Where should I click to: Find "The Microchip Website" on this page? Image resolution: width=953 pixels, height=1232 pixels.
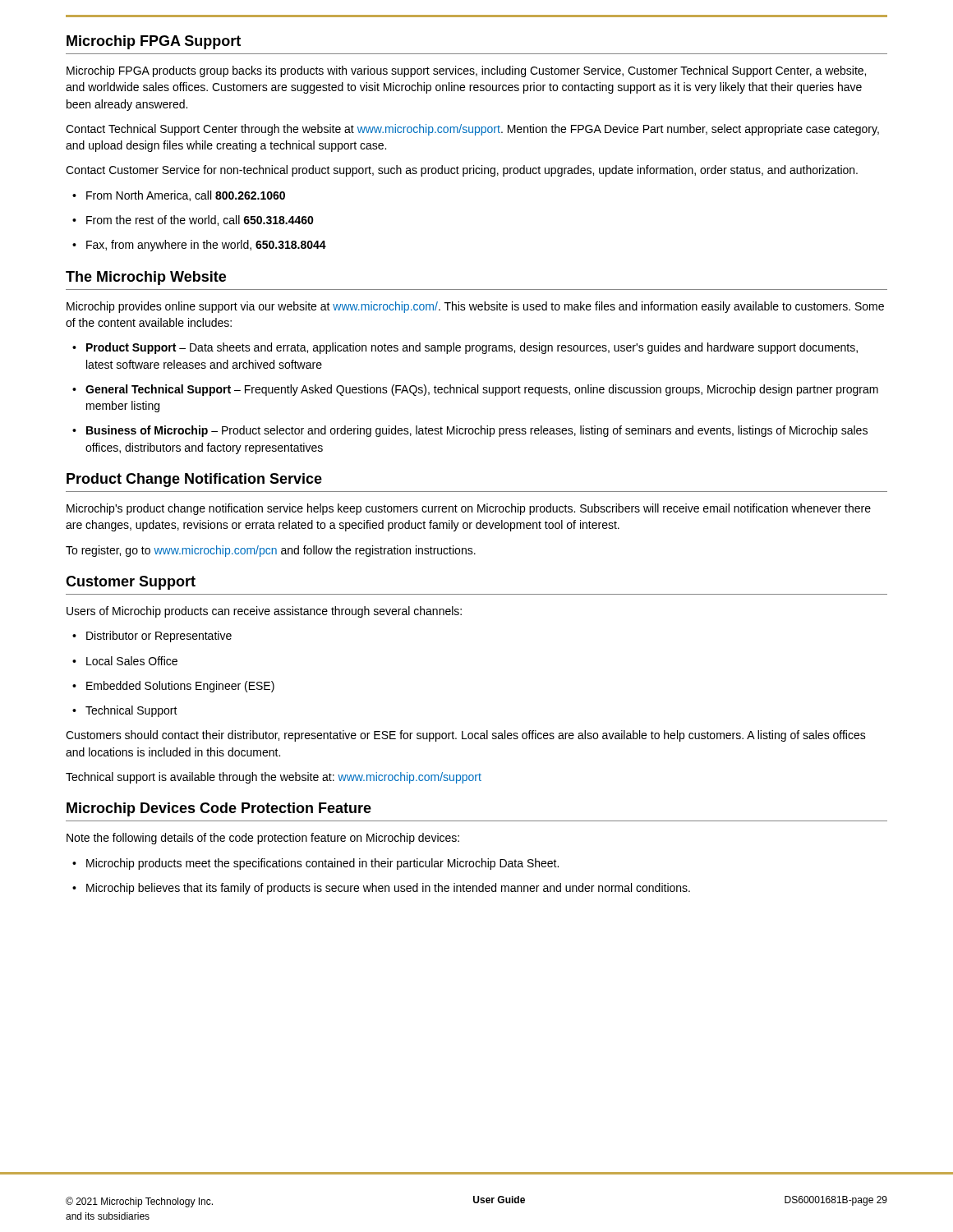tap(146, 277)
